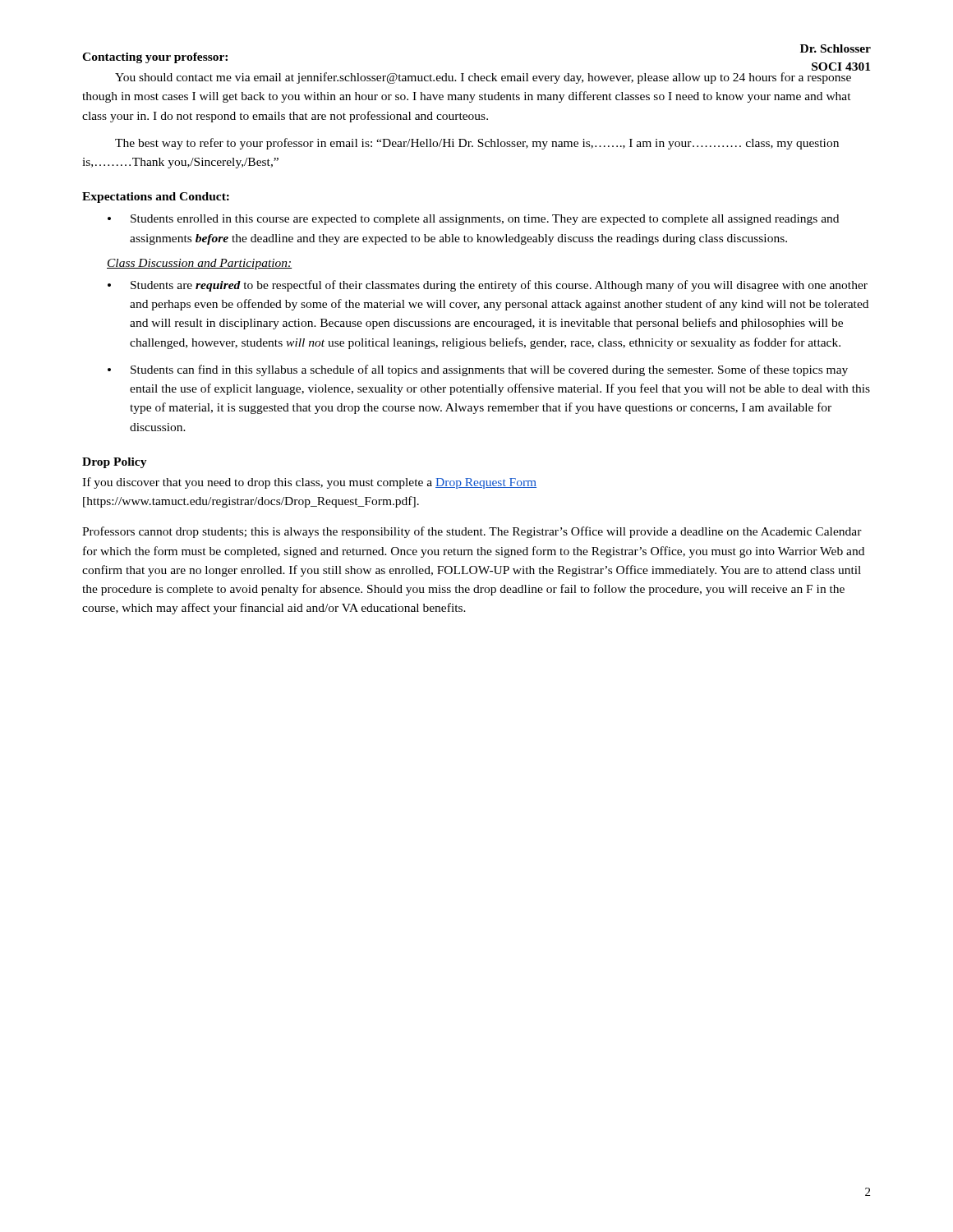Point to the text starting "Drop Policy"
Screen dimensions: 1232x953
(x=114, y=461)
